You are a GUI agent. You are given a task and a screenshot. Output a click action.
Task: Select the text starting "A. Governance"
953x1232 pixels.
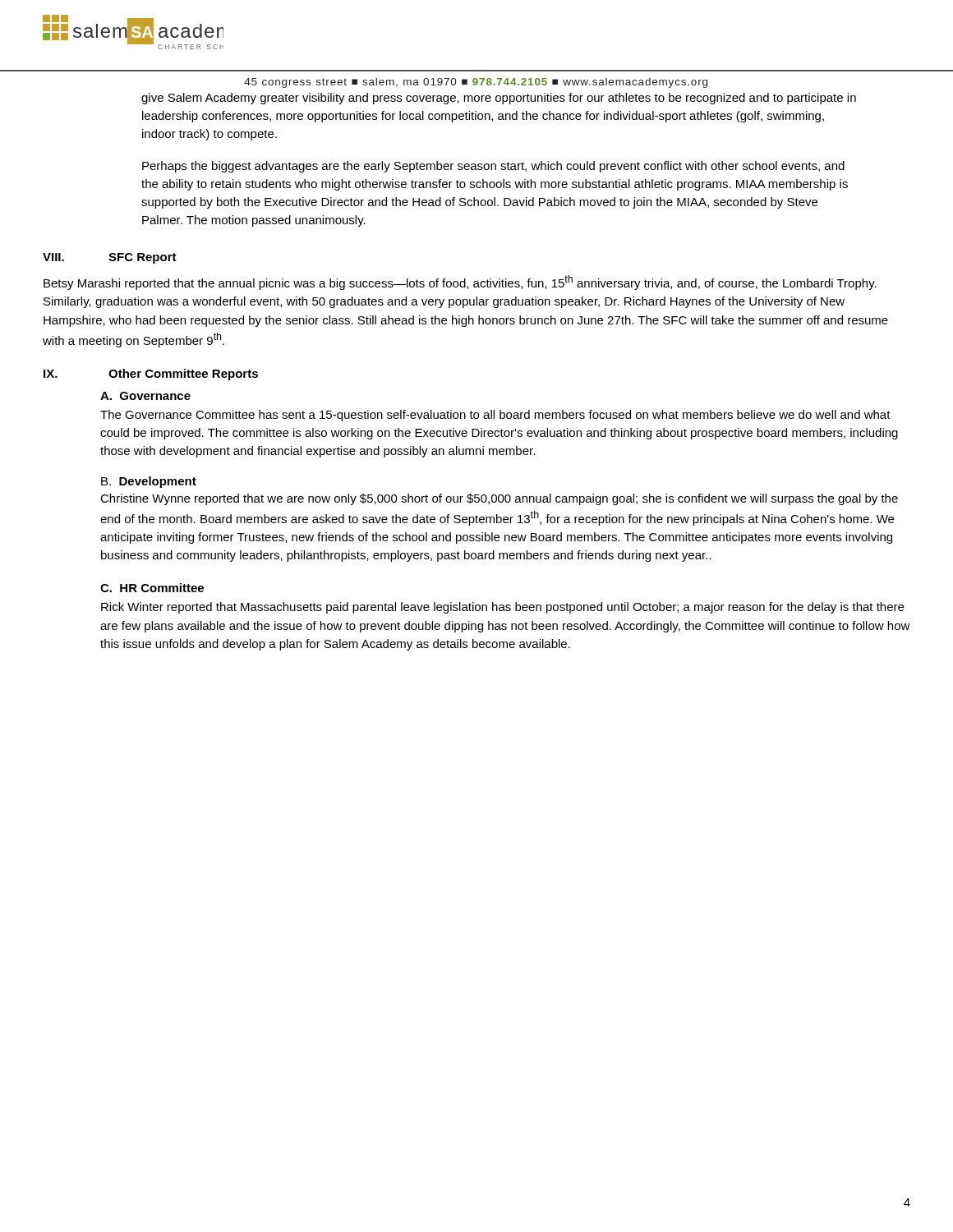click(145, 395)
